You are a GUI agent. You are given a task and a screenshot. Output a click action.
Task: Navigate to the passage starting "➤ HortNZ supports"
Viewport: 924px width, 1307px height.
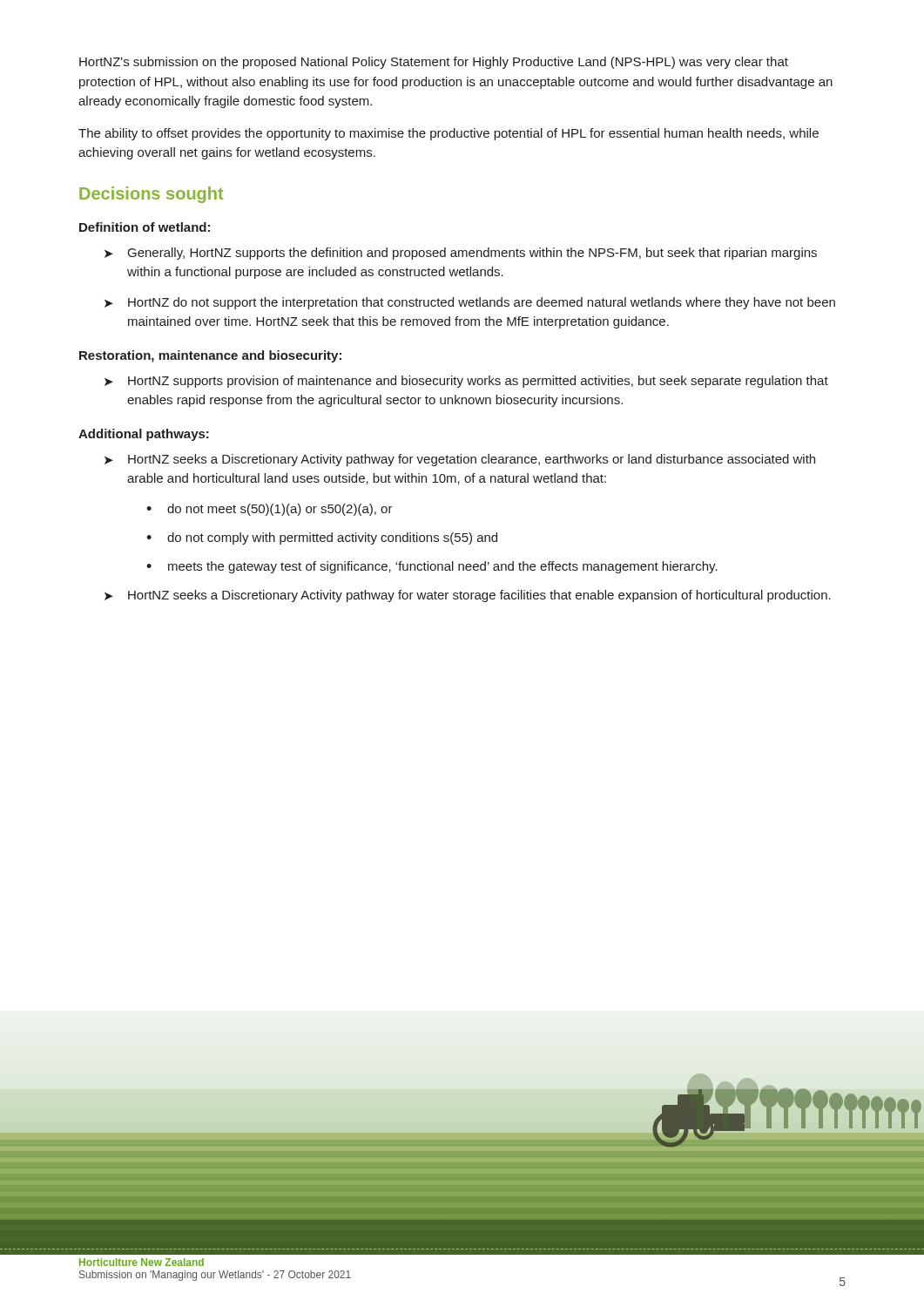click(x=474, y=390)
